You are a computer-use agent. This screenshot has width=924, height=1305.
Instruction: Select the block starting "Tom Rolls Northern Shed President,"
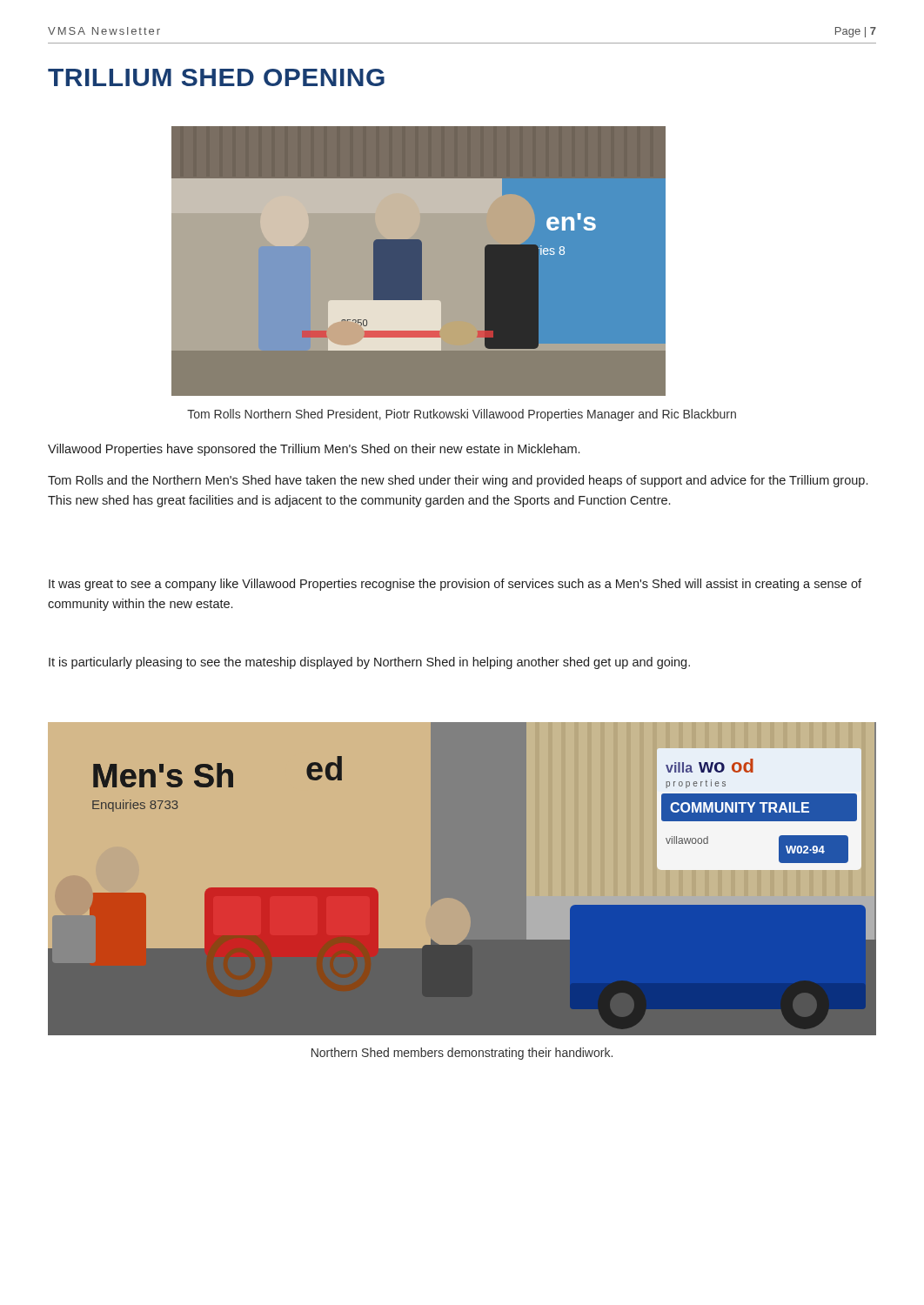(x=462, y=414)
